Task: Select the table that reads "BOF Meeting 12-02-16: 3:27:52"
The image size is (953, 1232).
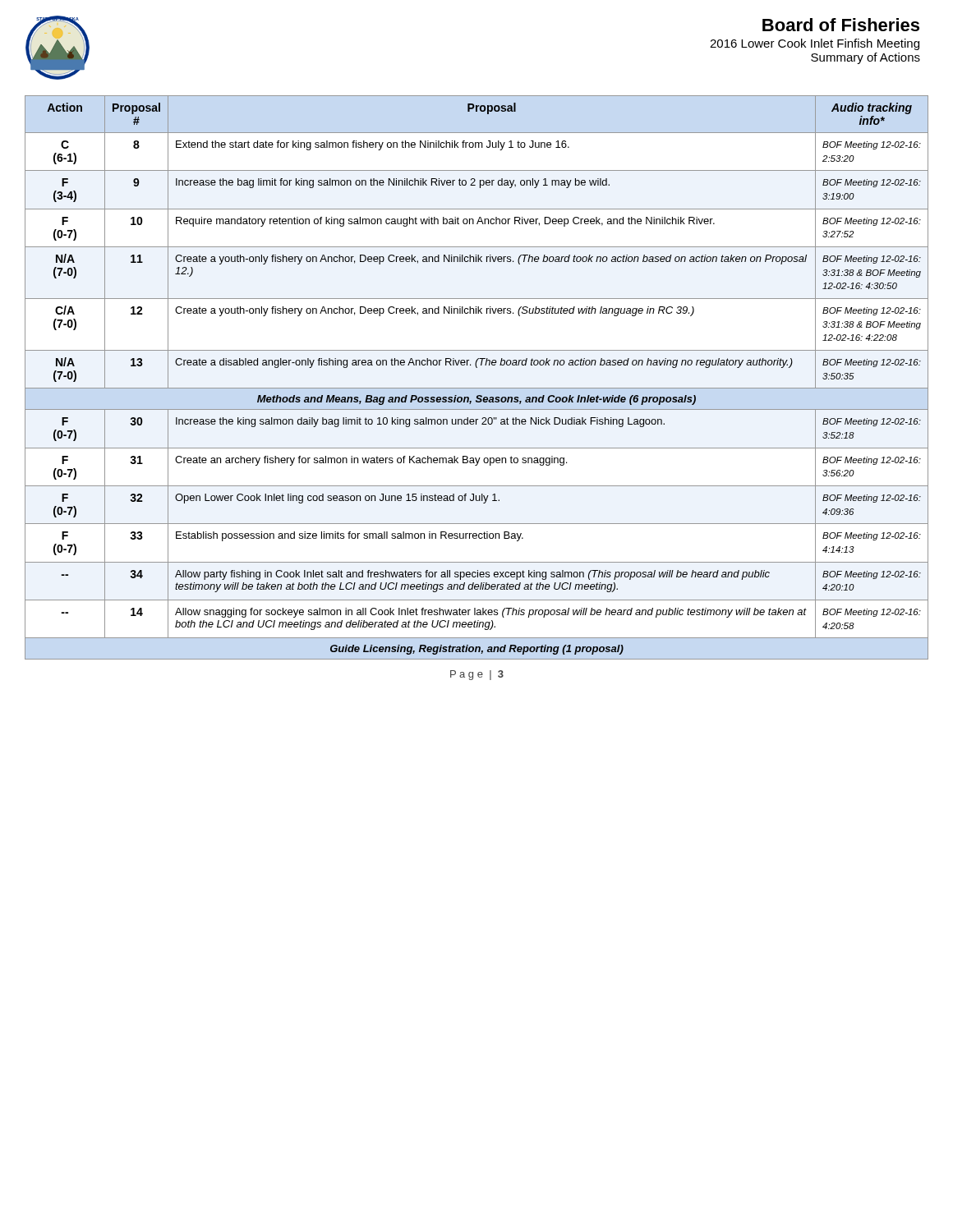Action: pos(476,378)
